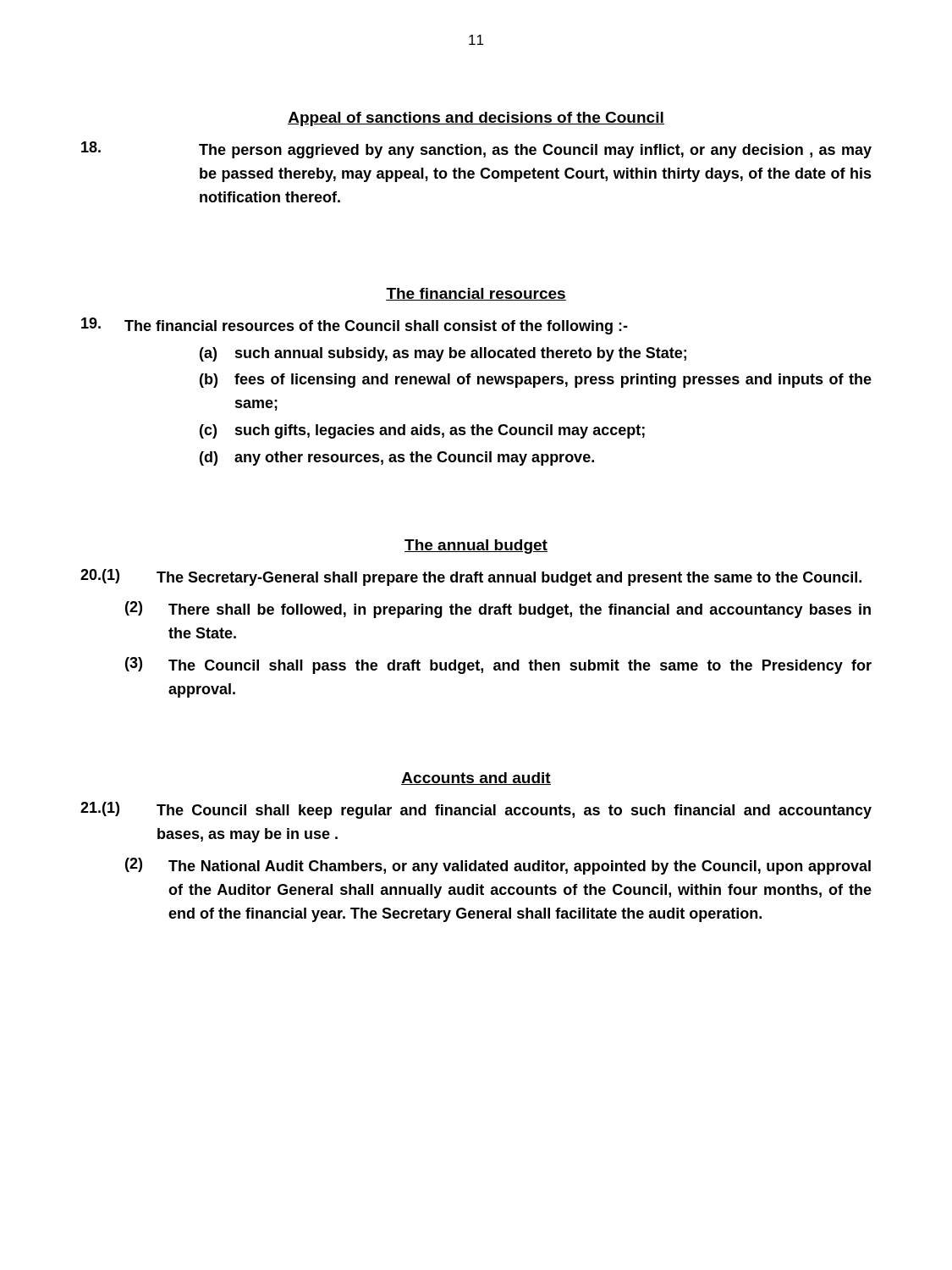This screenshot has height=1270, width=952.
Task: Locate the section header that opens with "Appeal of sanctions and"
Action: 476,117
